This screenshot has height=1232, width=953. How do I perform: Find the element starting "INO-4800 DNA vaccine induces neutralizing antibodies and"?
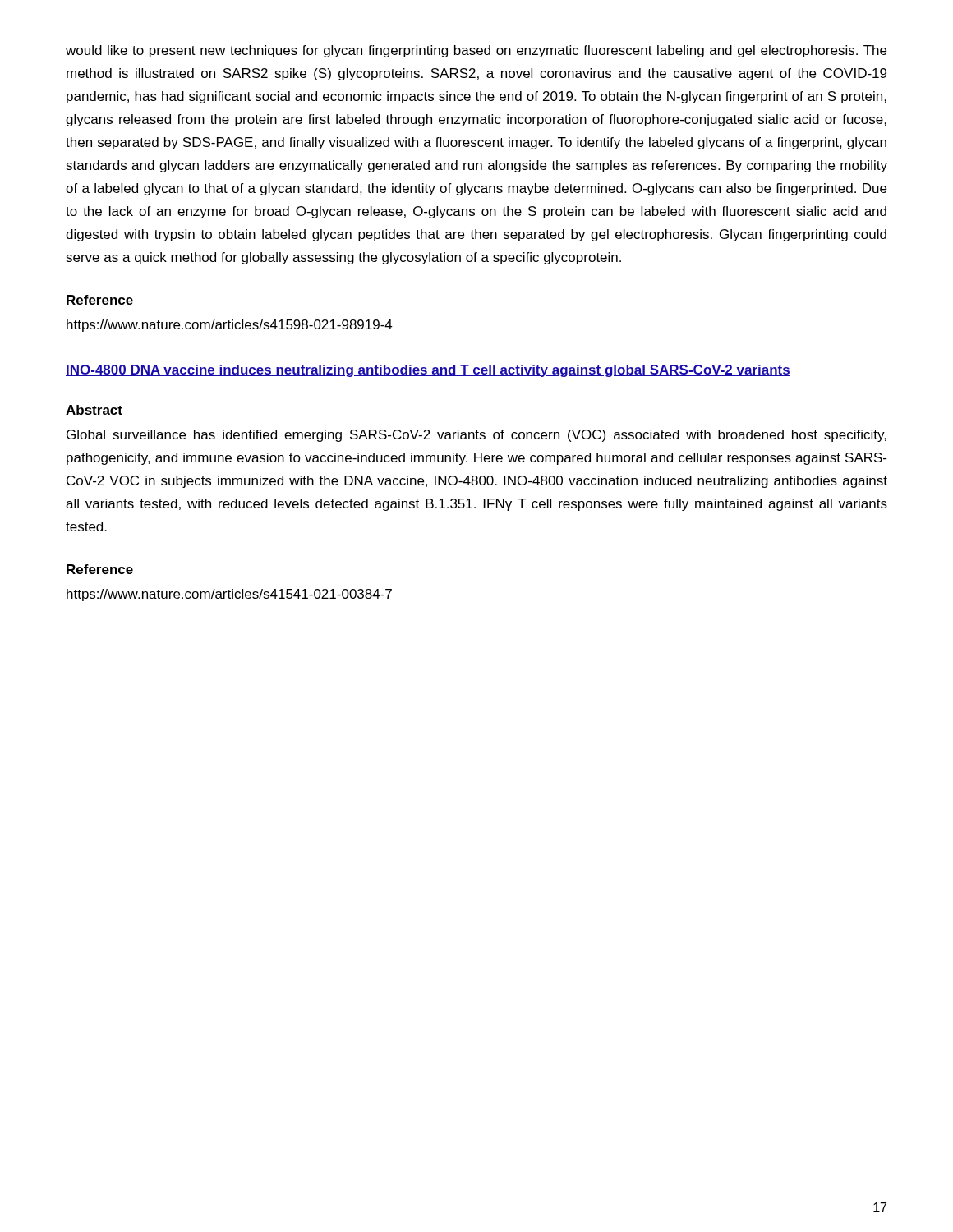pyautogui.click(x=428, y=370)
